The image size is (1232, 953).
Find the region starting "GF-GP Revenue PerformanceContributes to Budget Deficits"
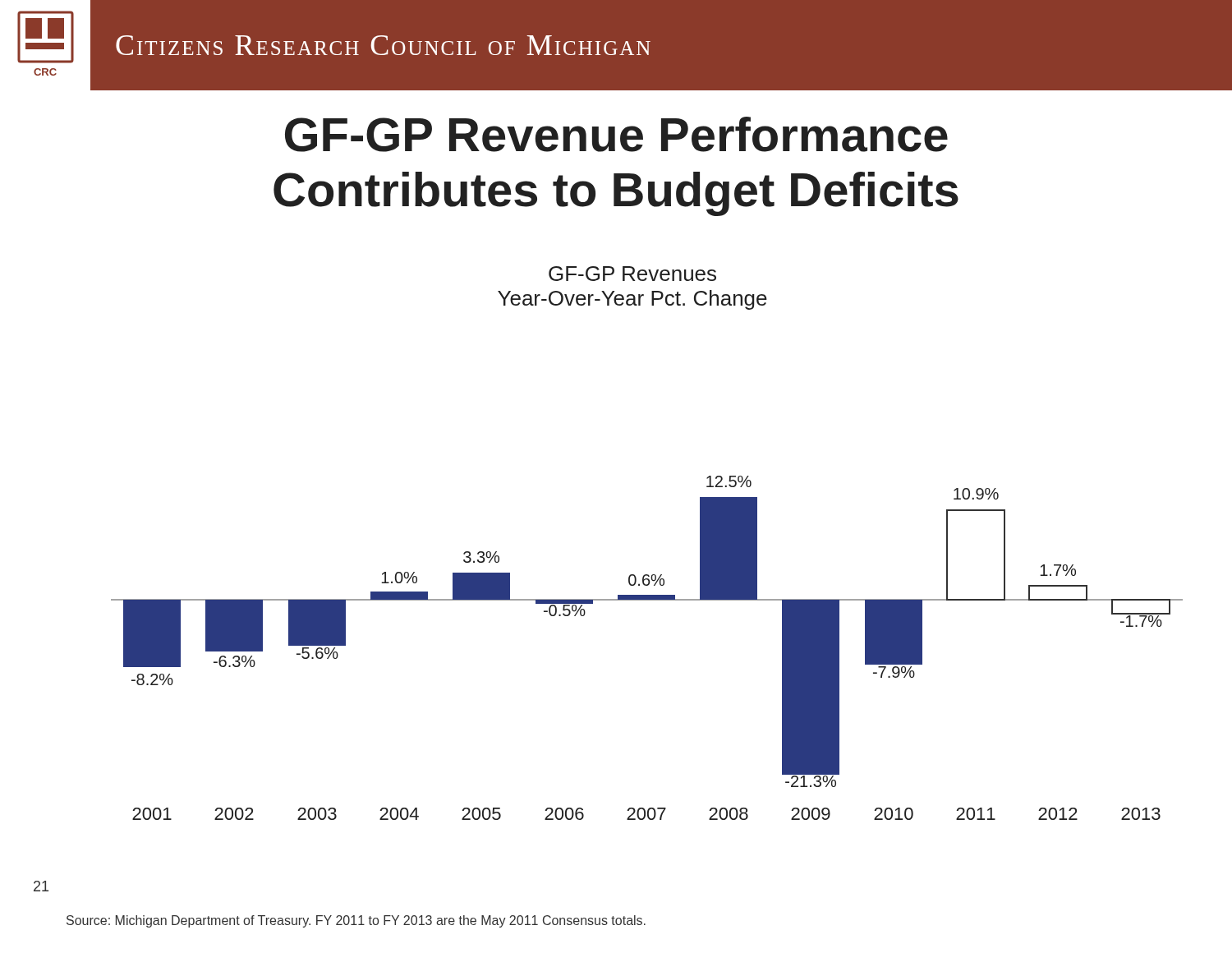click(616, 162)
